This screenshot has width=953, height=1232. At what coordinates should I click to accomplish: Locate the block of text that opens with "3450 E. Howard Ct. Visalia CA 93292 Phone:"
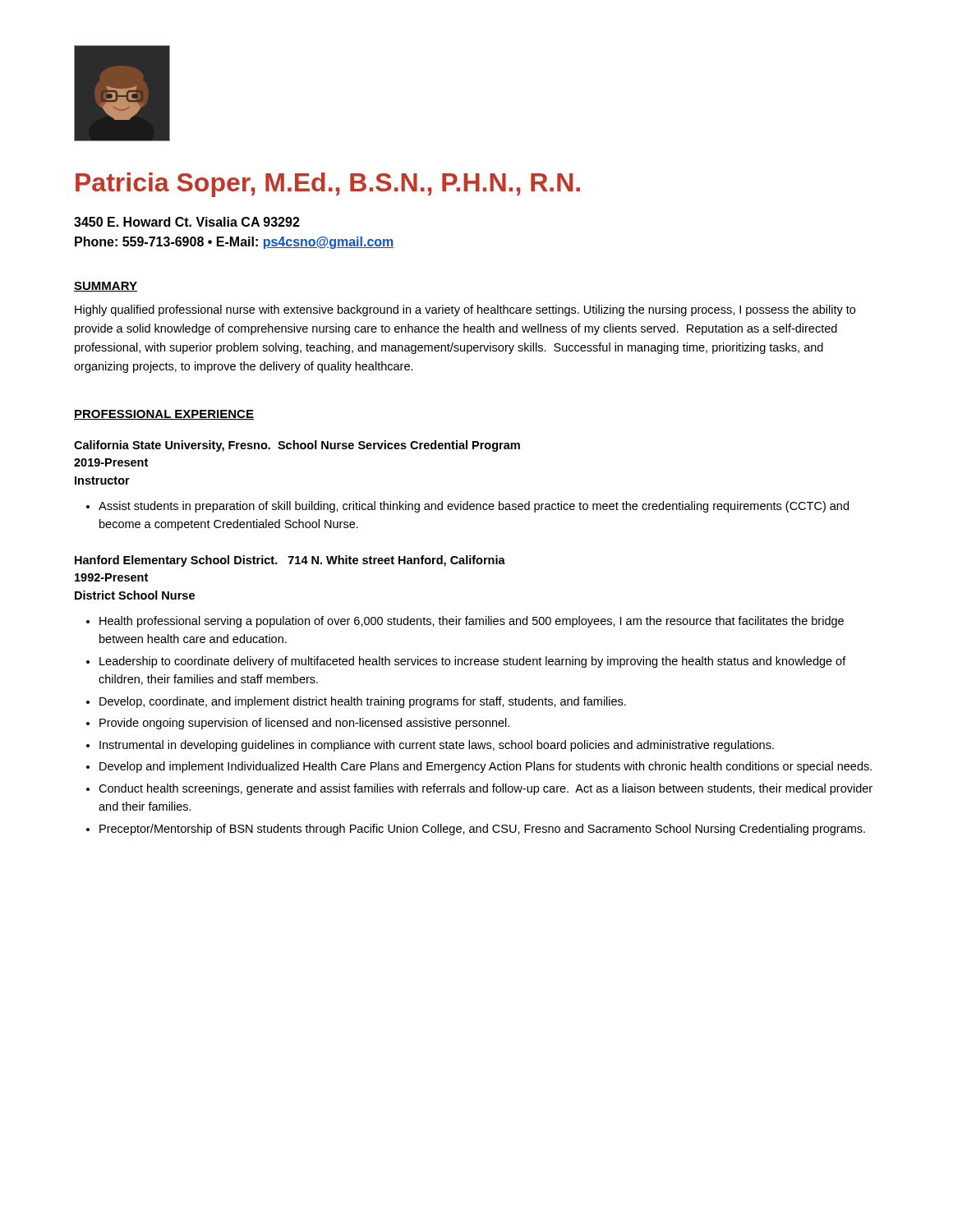pos(187,222)
